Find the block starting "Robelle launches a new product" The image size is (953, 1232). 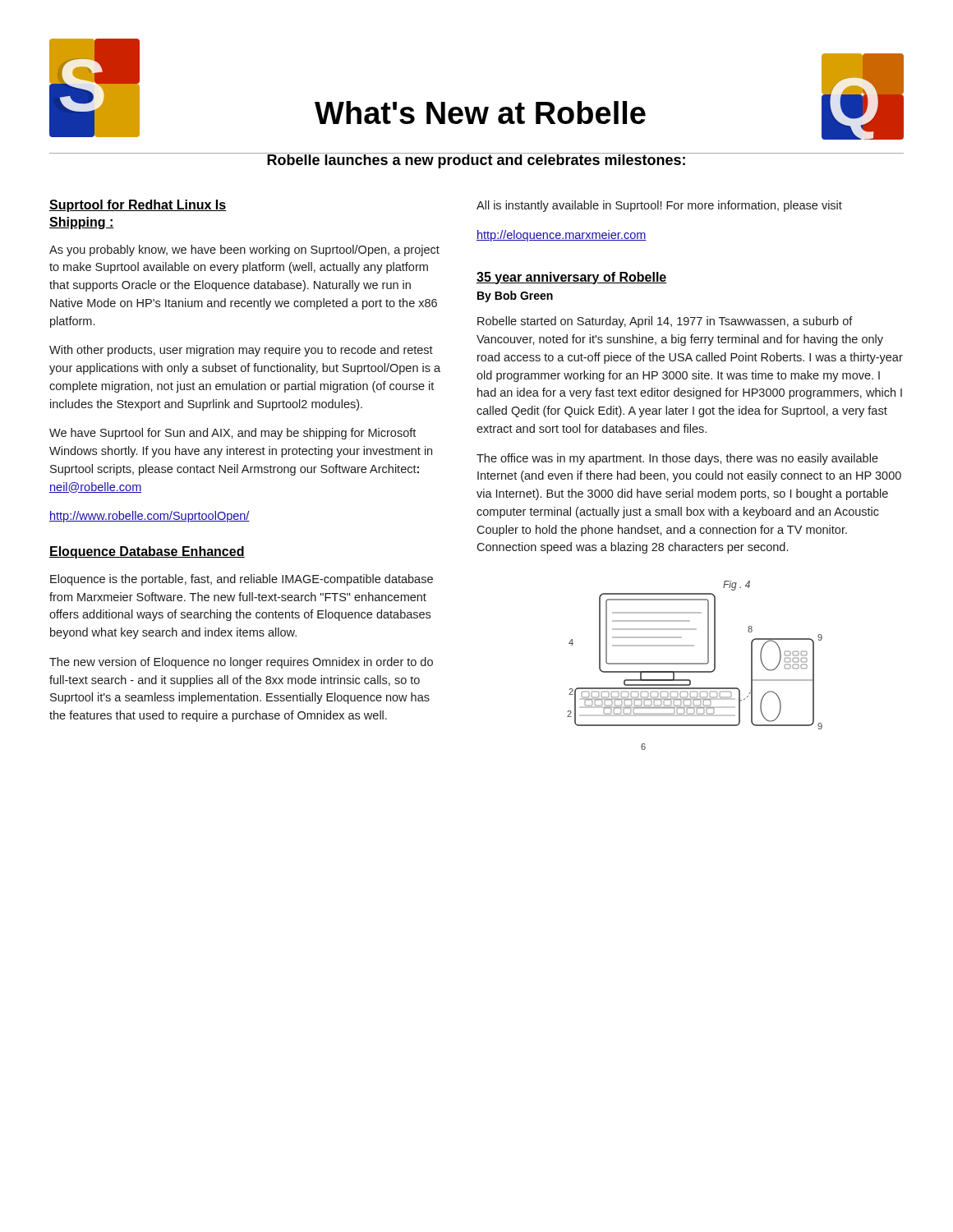[x=476, y=160]
